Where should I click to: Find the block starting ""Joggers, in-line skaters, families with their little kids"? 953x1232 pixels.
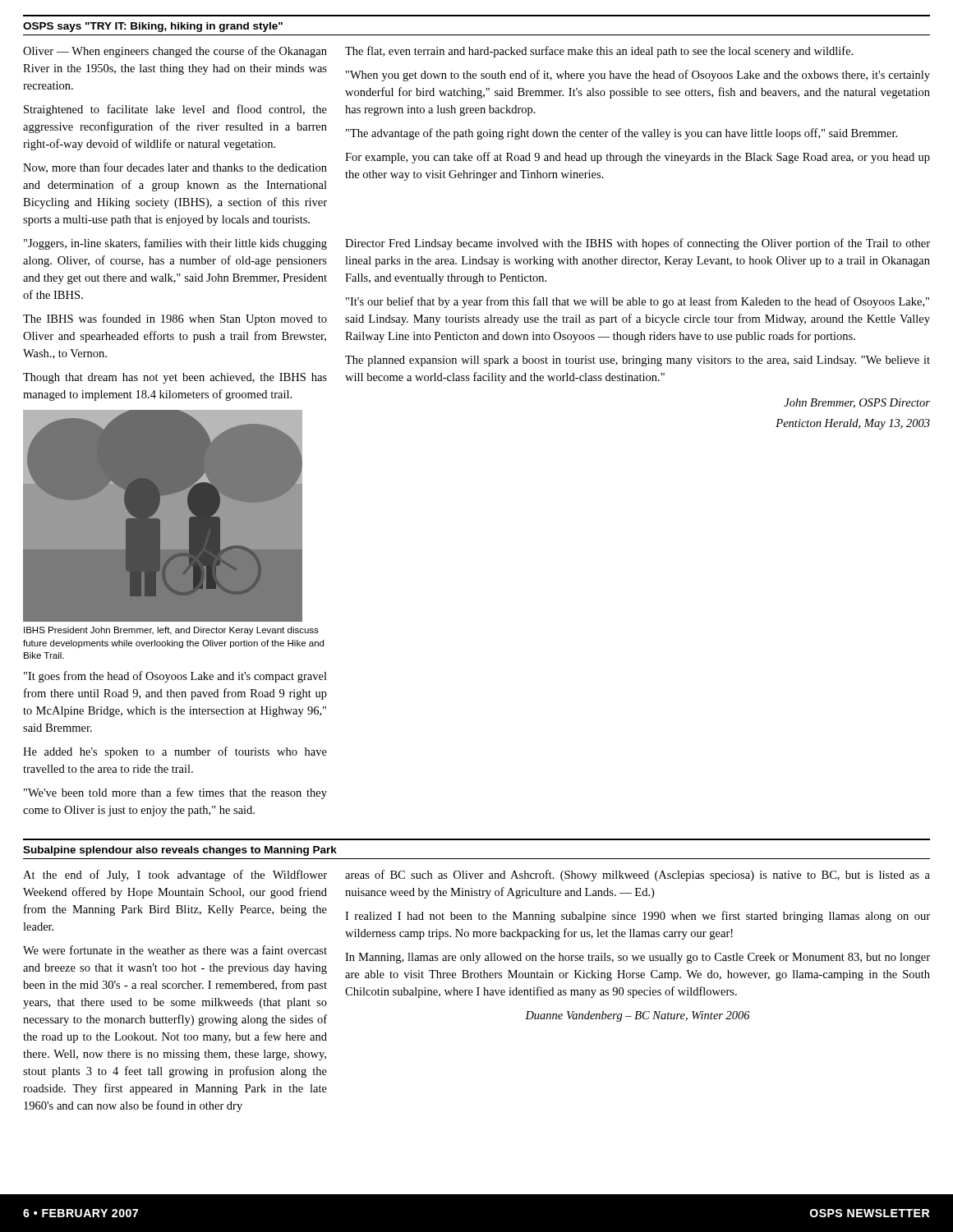coord(175,270)
